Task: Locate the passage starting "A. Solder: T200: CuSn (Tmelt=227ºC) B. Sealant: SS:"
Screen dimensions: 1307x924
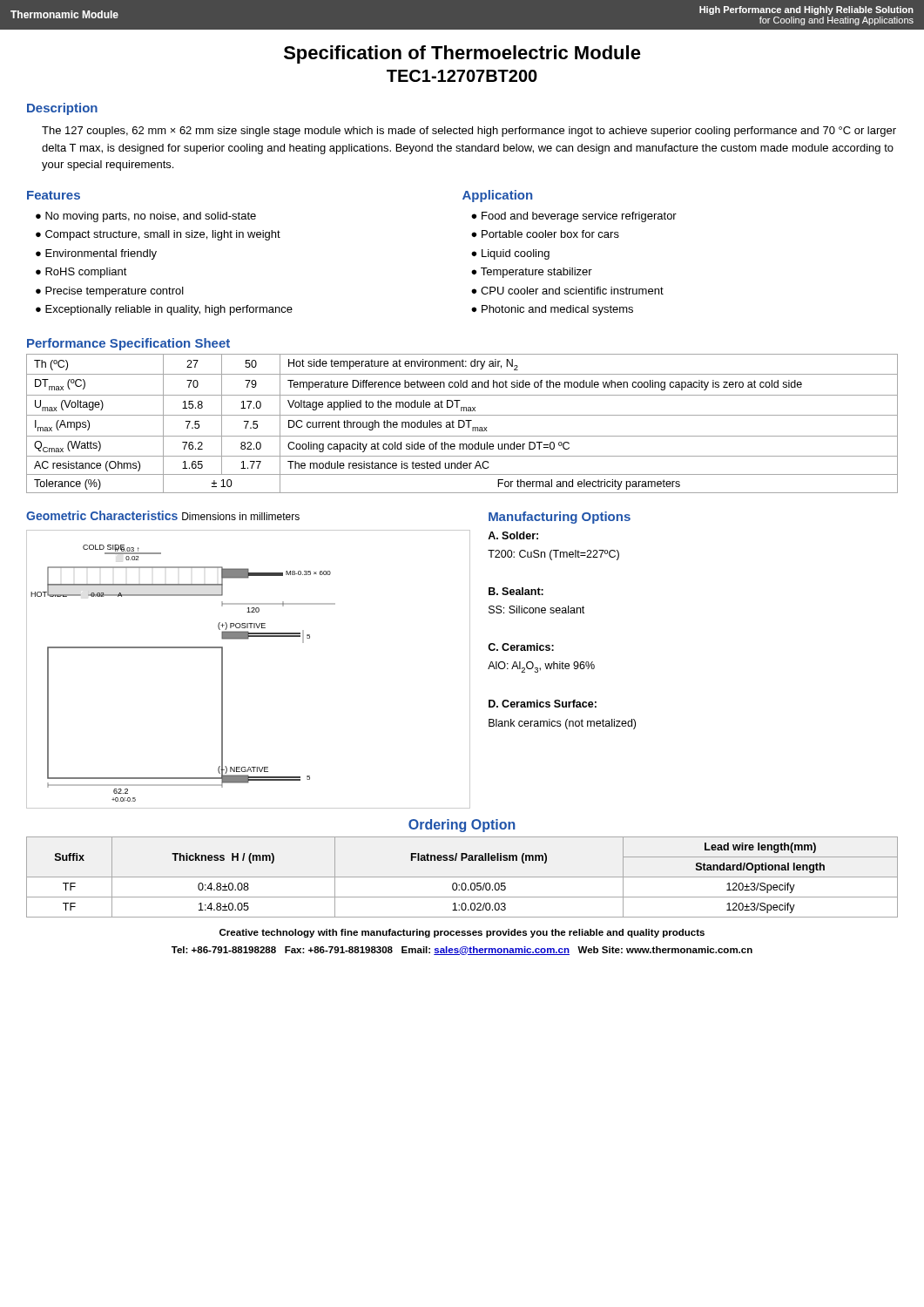Action: tap(513, 535)
